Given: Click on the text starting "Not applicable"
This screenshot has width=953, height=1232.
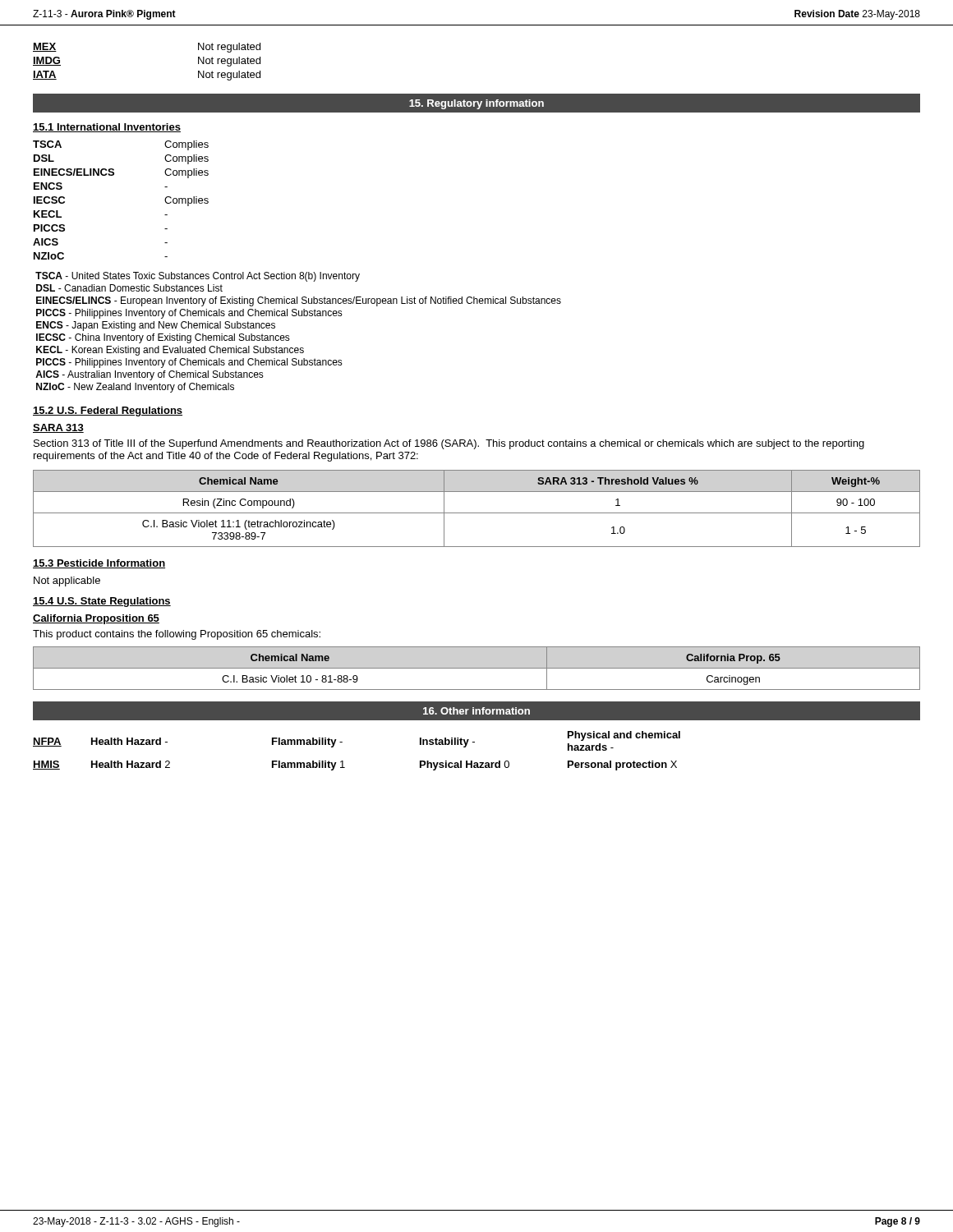Looking at the screenshot, I should (67, 580).
